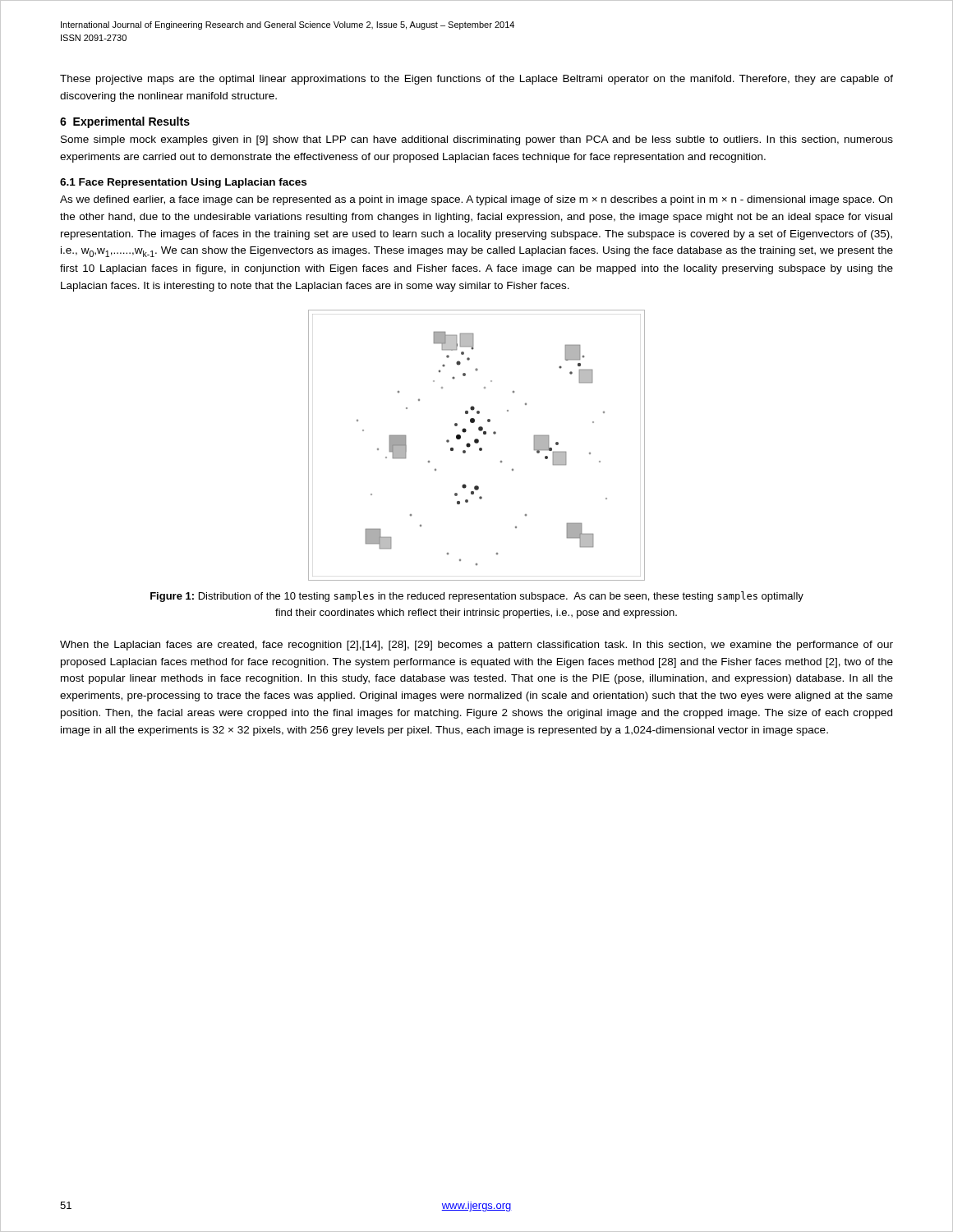Screen dimensions: 1232x953
Task: Locate the text "6 Experimental Results"
Action: [125, 121]
